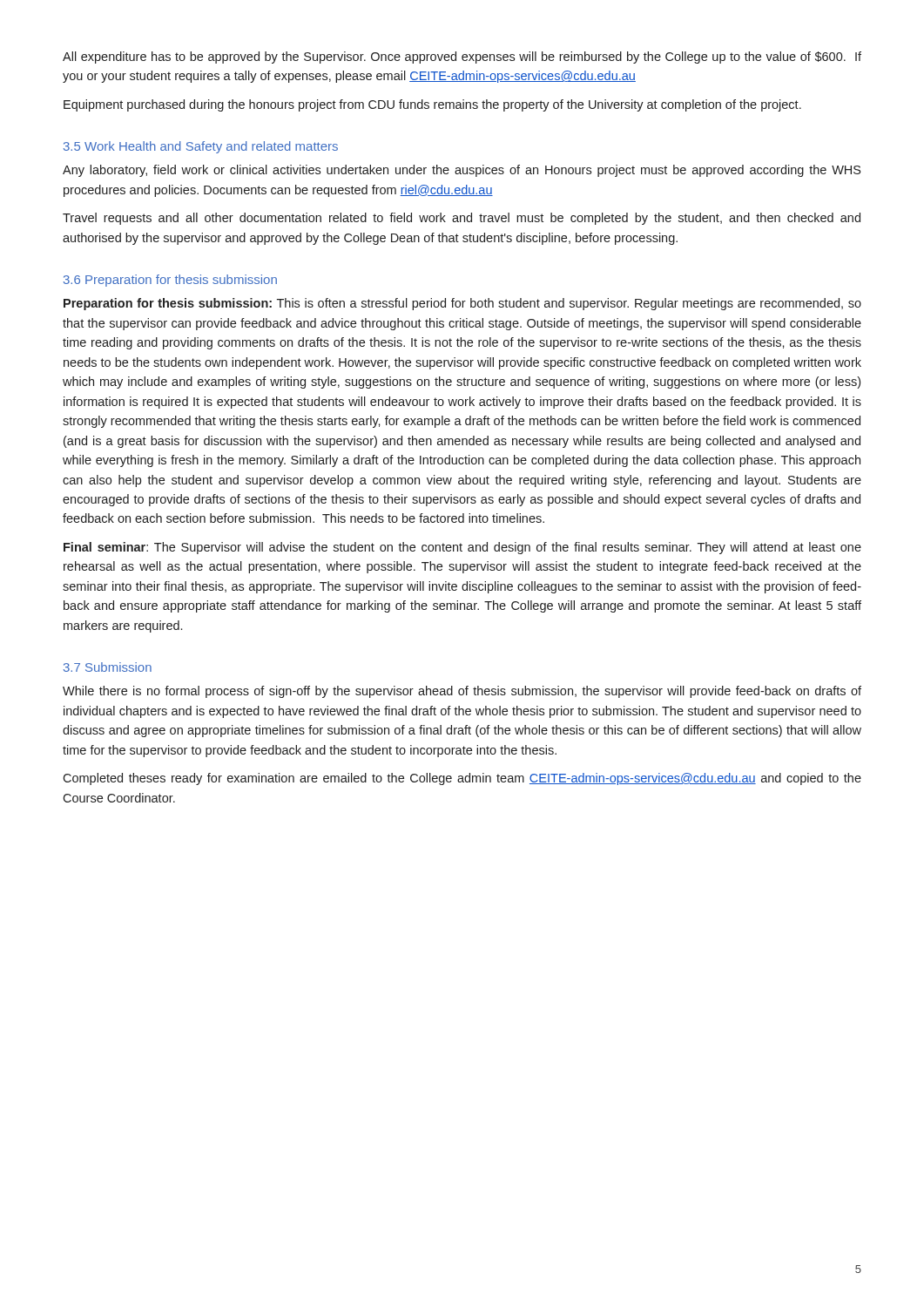This screenshot has width=924, height=1307.
Task: Point to the text block starting "While there is no formal process of sign-off"
Action: tap(462, 721)
